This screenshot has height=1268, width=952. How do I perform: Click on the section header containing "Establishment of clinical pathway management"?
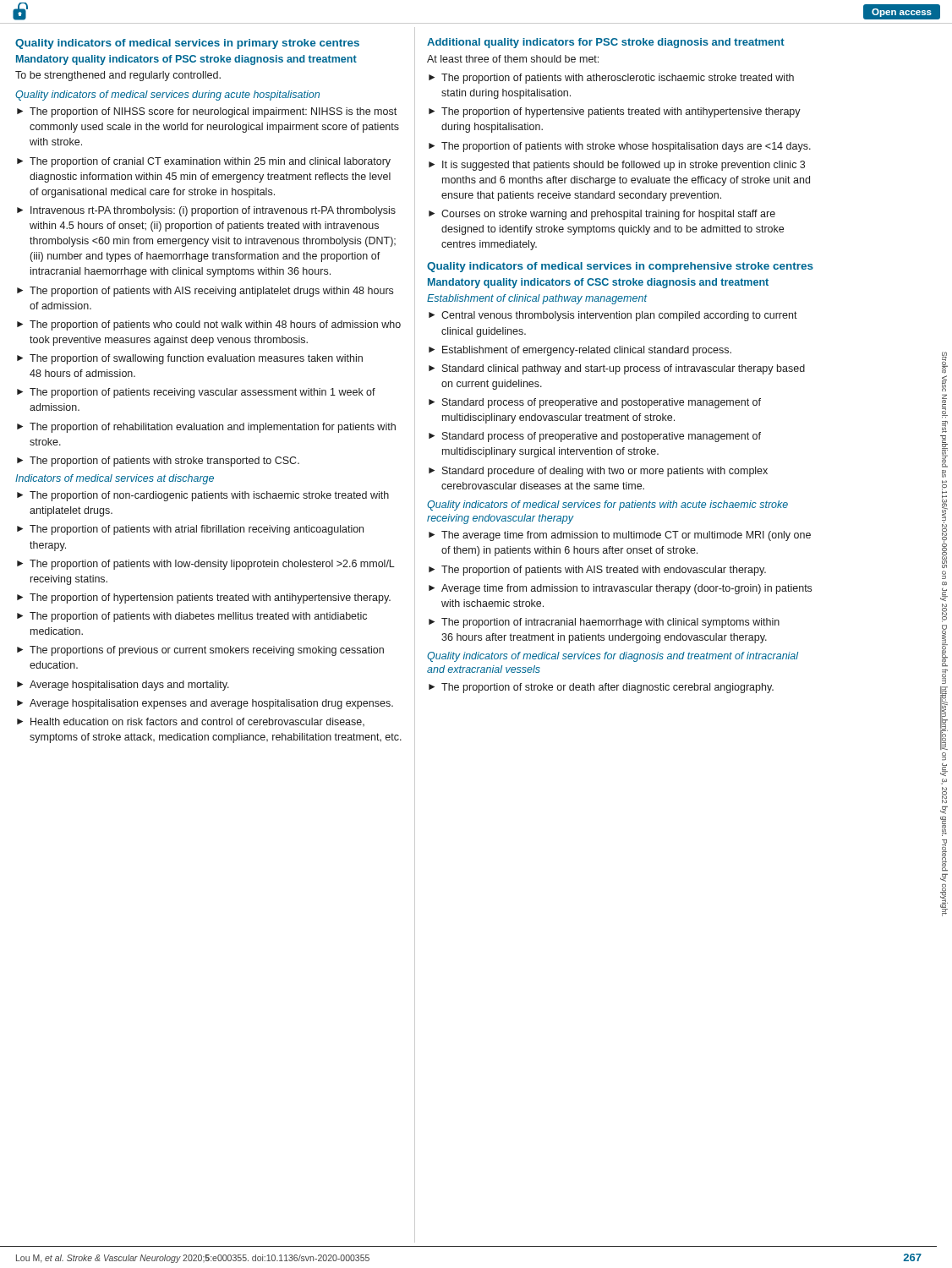click(x=537, y=299)
